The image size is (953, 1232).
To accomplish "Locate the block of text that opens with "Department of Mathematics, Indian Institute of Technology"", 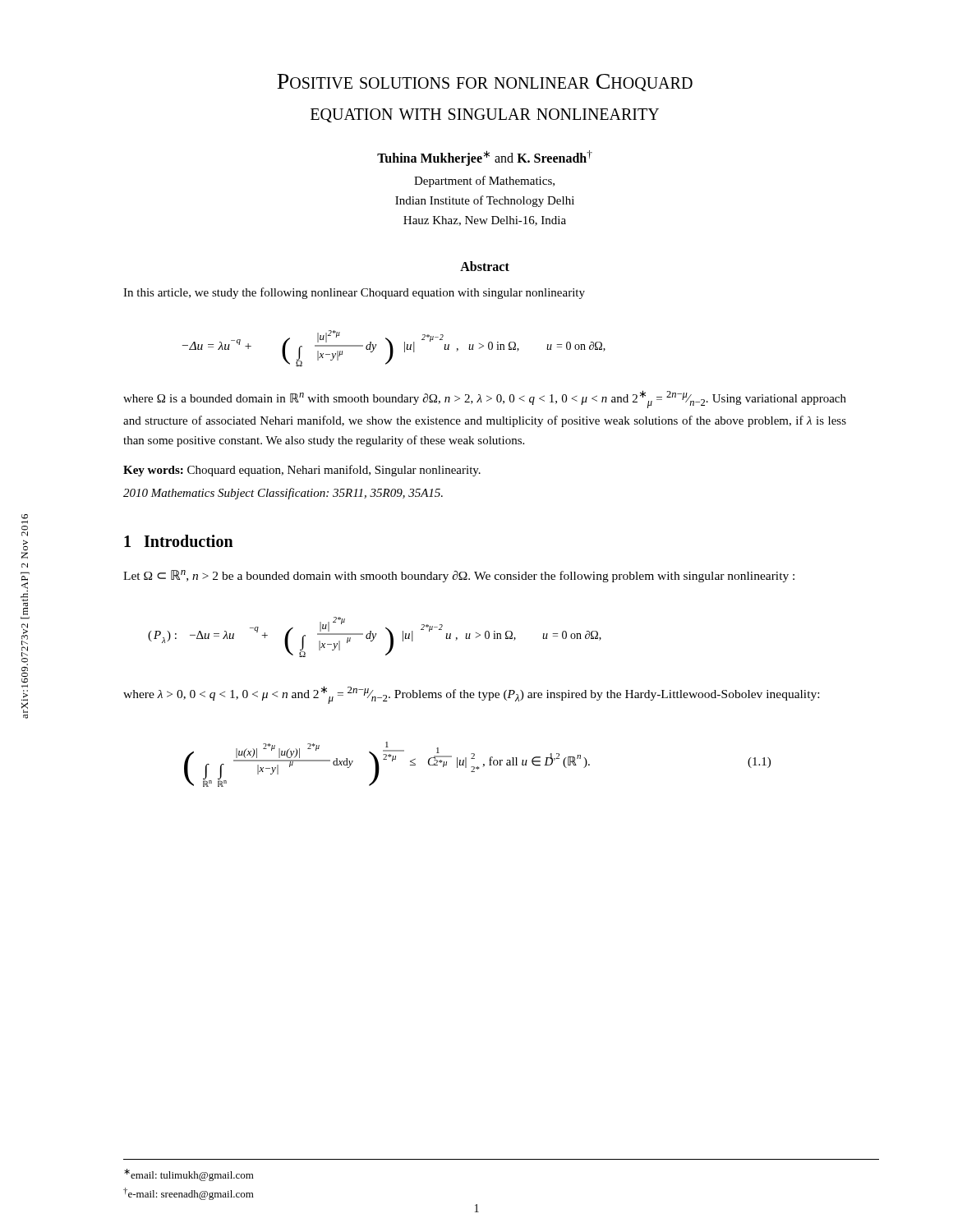I will [x=485, y=200].
